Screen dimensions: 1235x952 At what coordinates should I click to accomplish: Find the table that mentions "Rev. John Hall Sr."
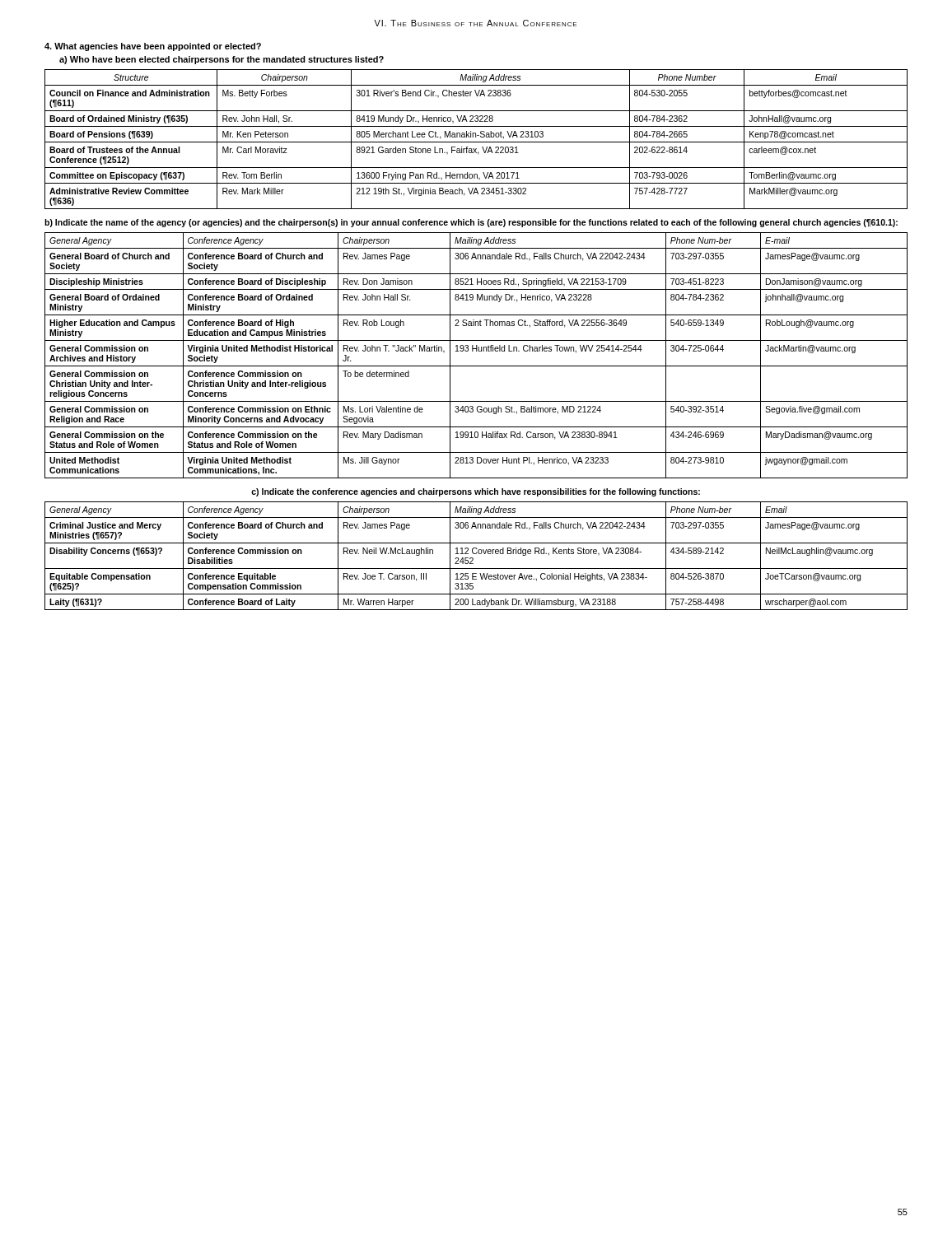[x=476, y=355]
